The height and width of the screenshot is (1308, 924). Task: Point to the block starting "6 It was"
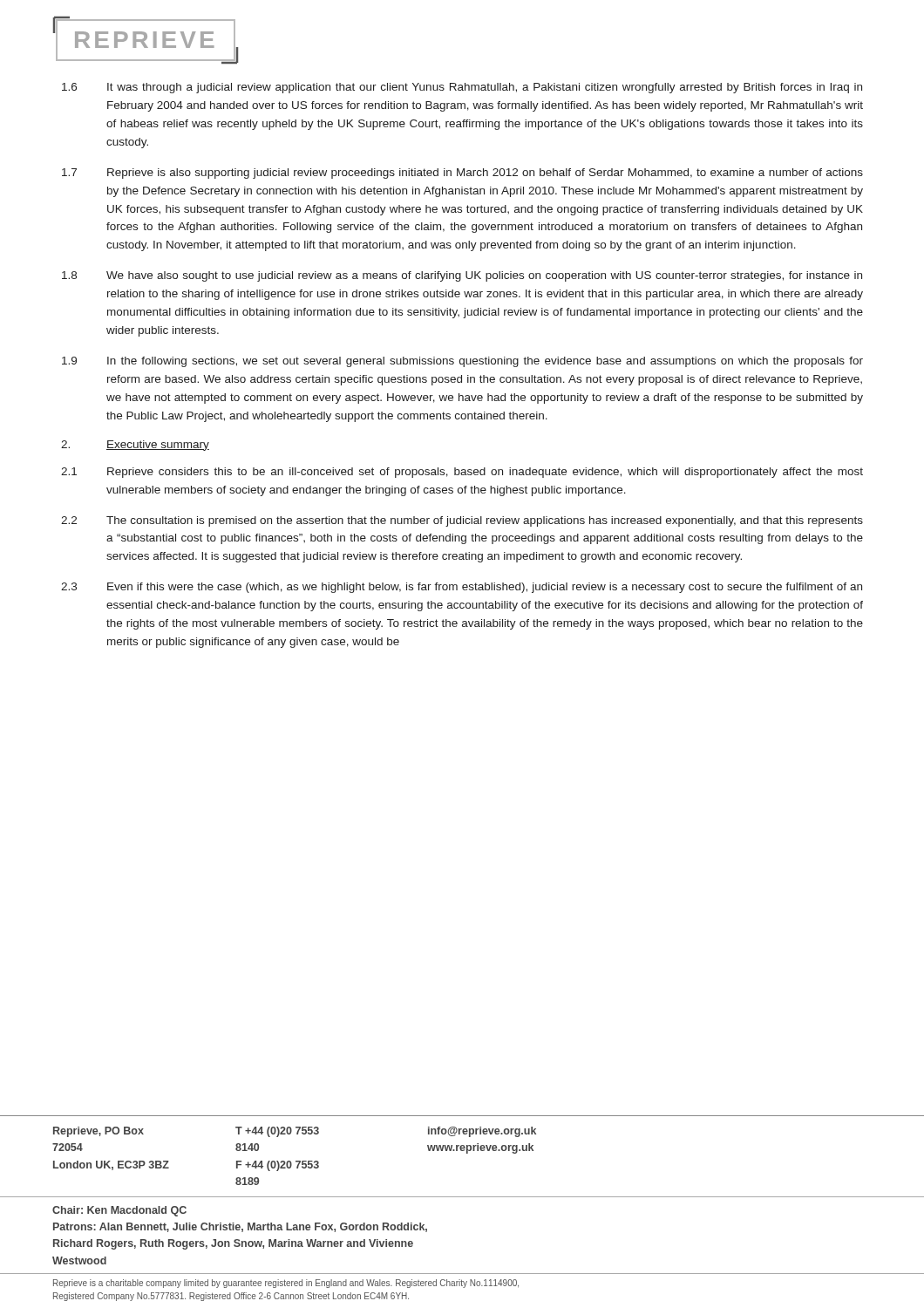[462, 115]
